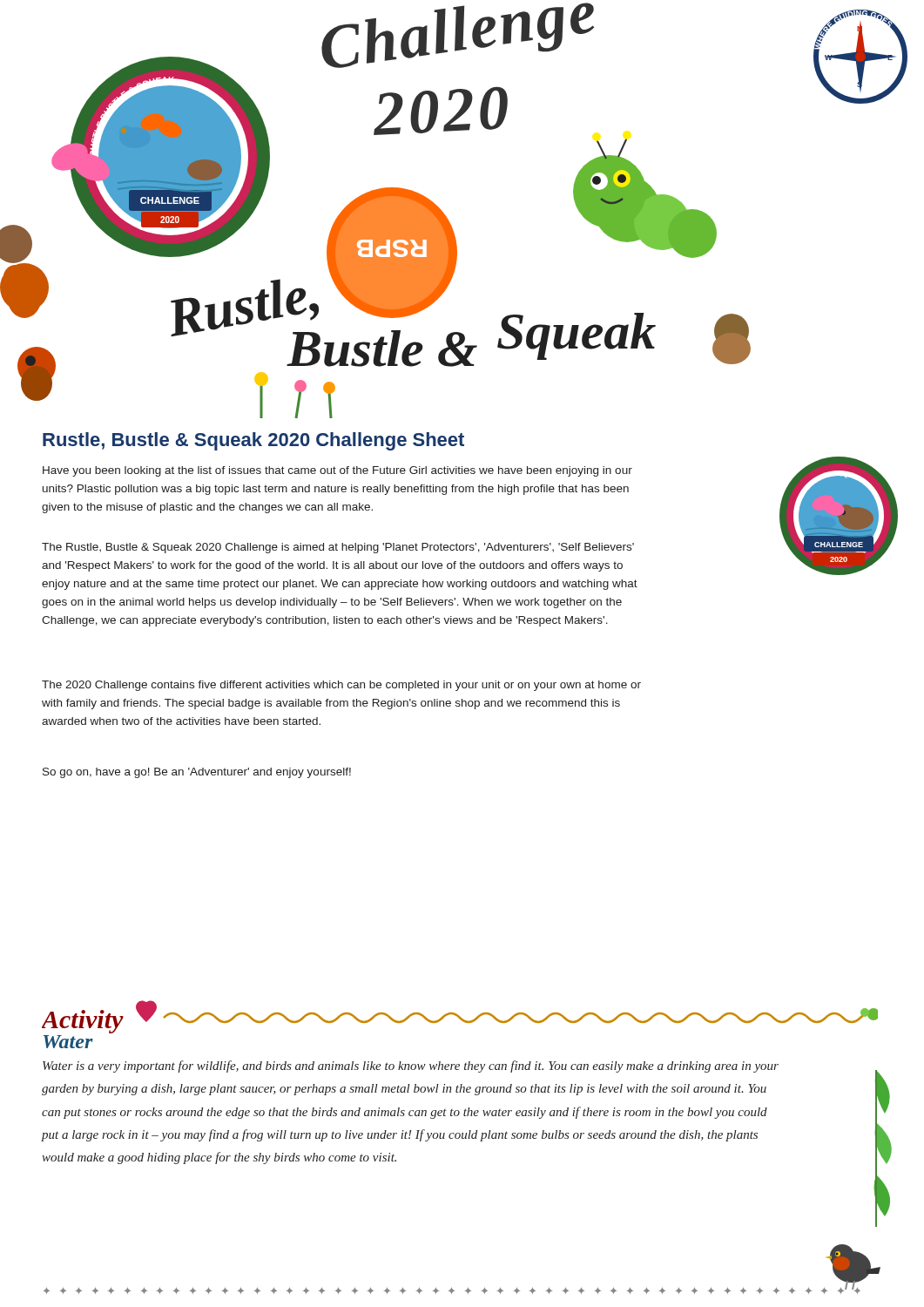Point to the block beginning "The 2020 Challenge"
The width and height of the screenshot is (924, 1307).
[342, 703]
